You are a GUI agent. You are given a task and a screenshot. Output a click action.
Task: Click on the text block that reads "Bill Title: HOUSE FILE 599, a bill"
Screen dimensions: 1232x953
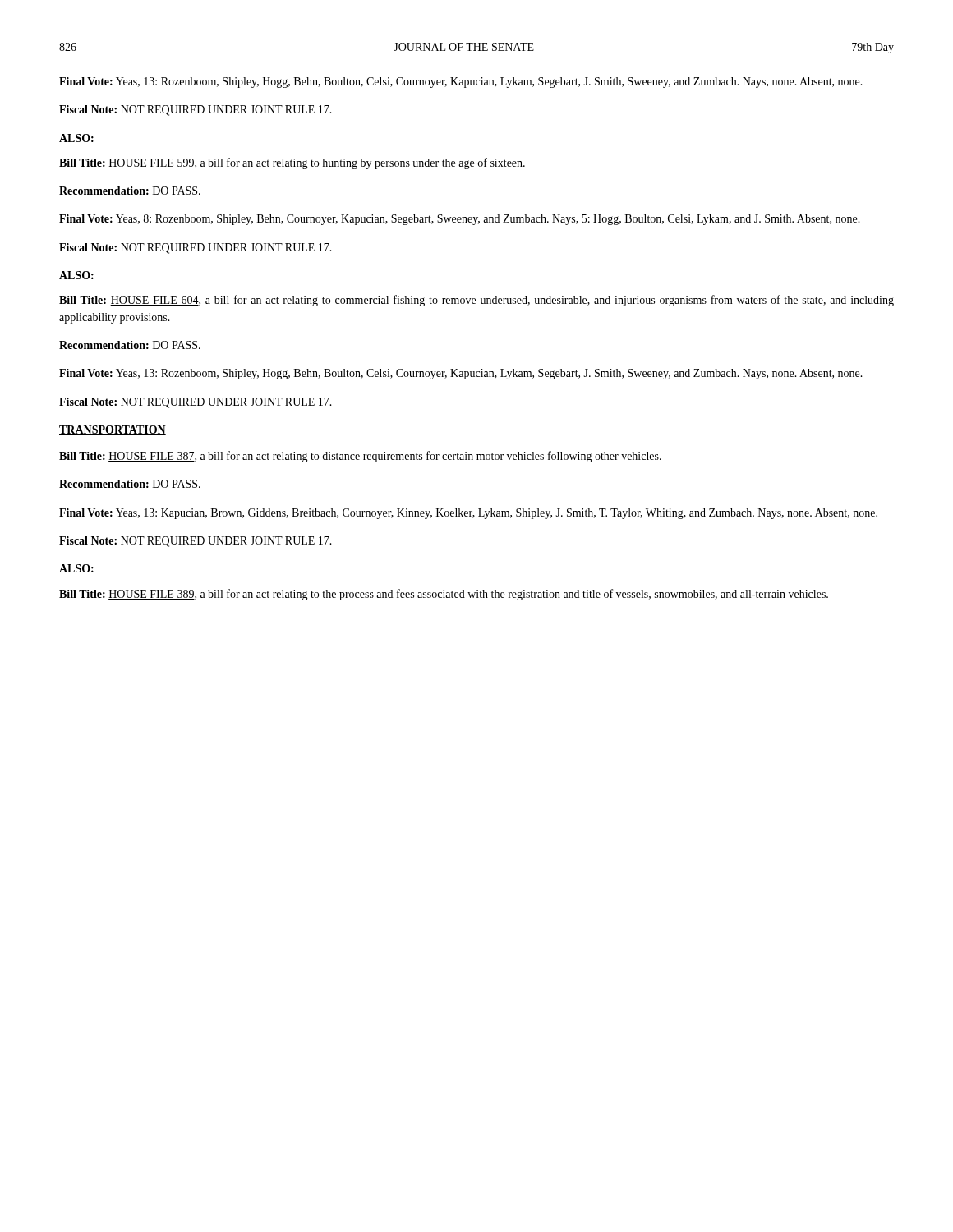pyautogui.click(x=292, y=163)
